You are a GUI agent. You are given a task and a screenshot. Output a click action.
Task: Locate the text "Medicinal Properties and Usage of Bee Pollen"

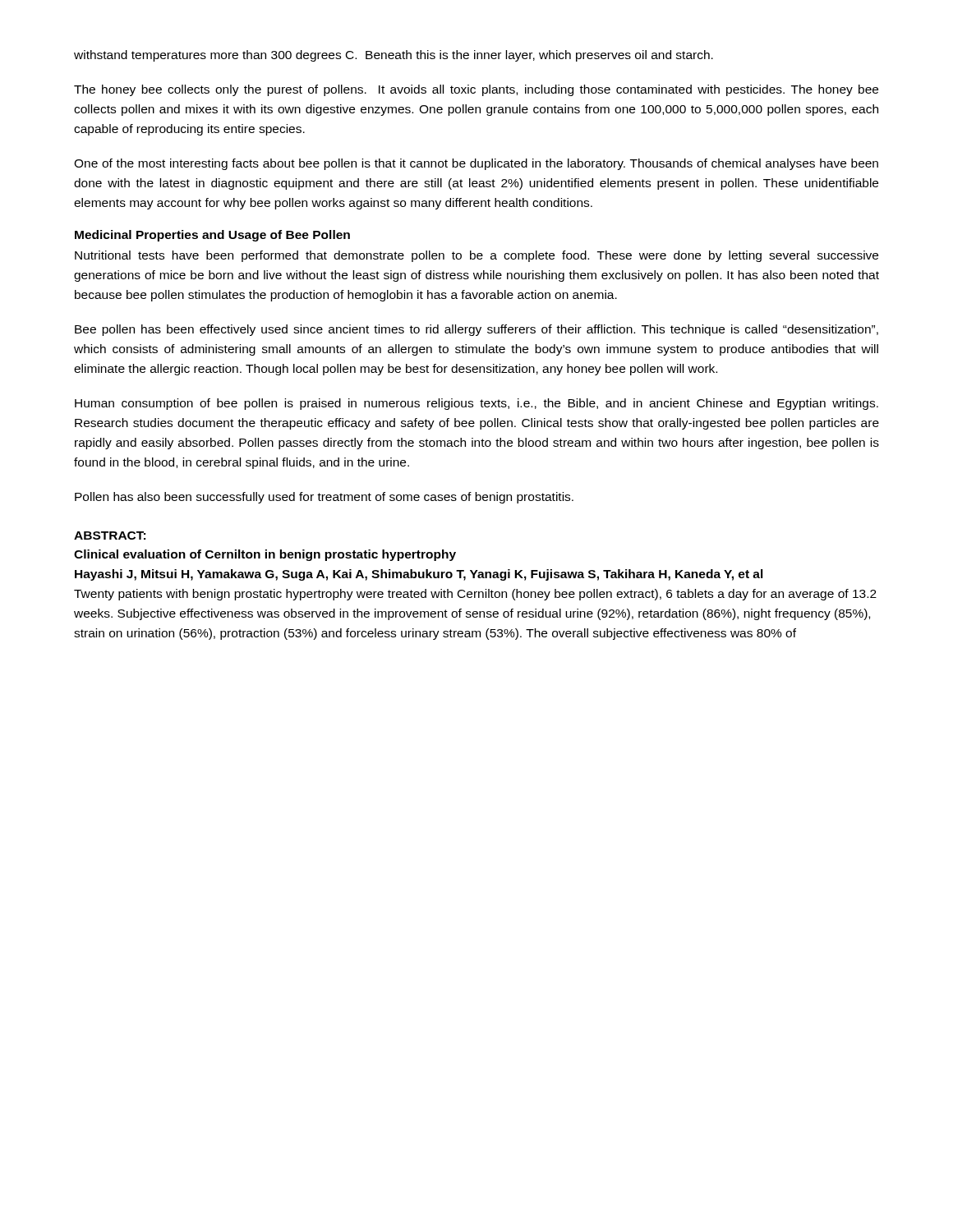pos(212,235)
